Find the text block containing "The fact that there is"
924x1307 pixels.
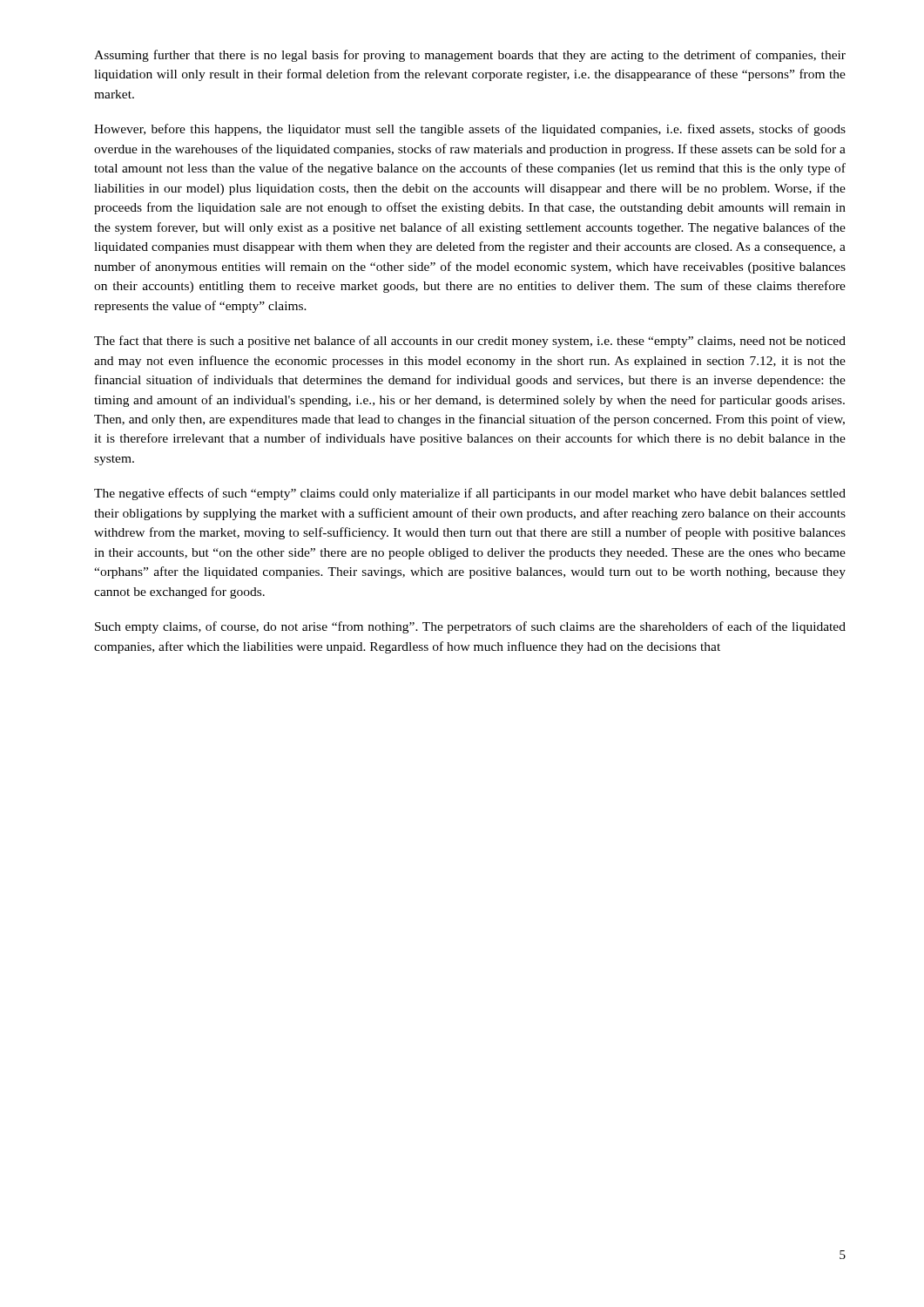pos(470,399)
